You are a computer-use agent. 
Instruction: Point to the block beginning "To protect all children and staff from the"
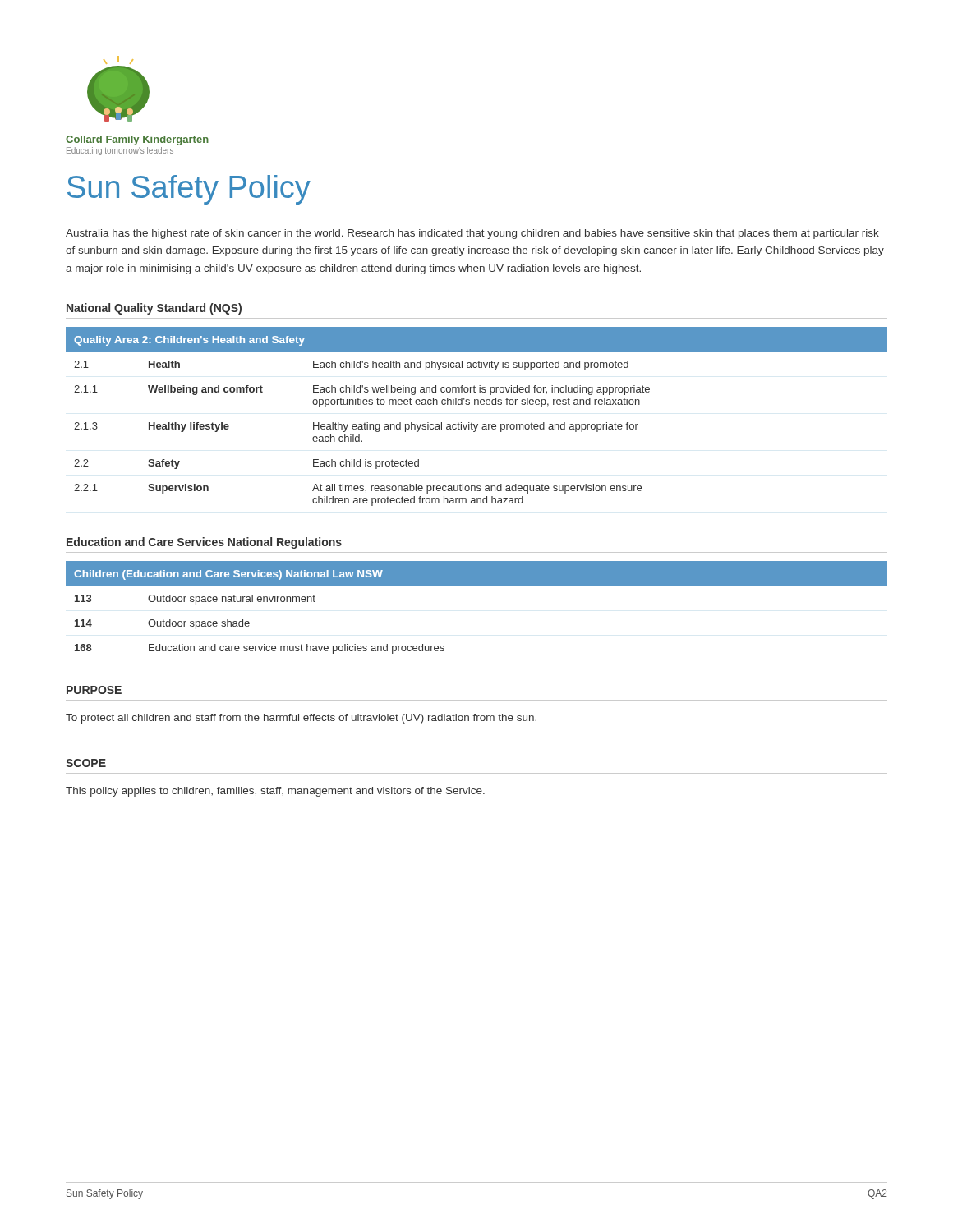click(302, 718)
